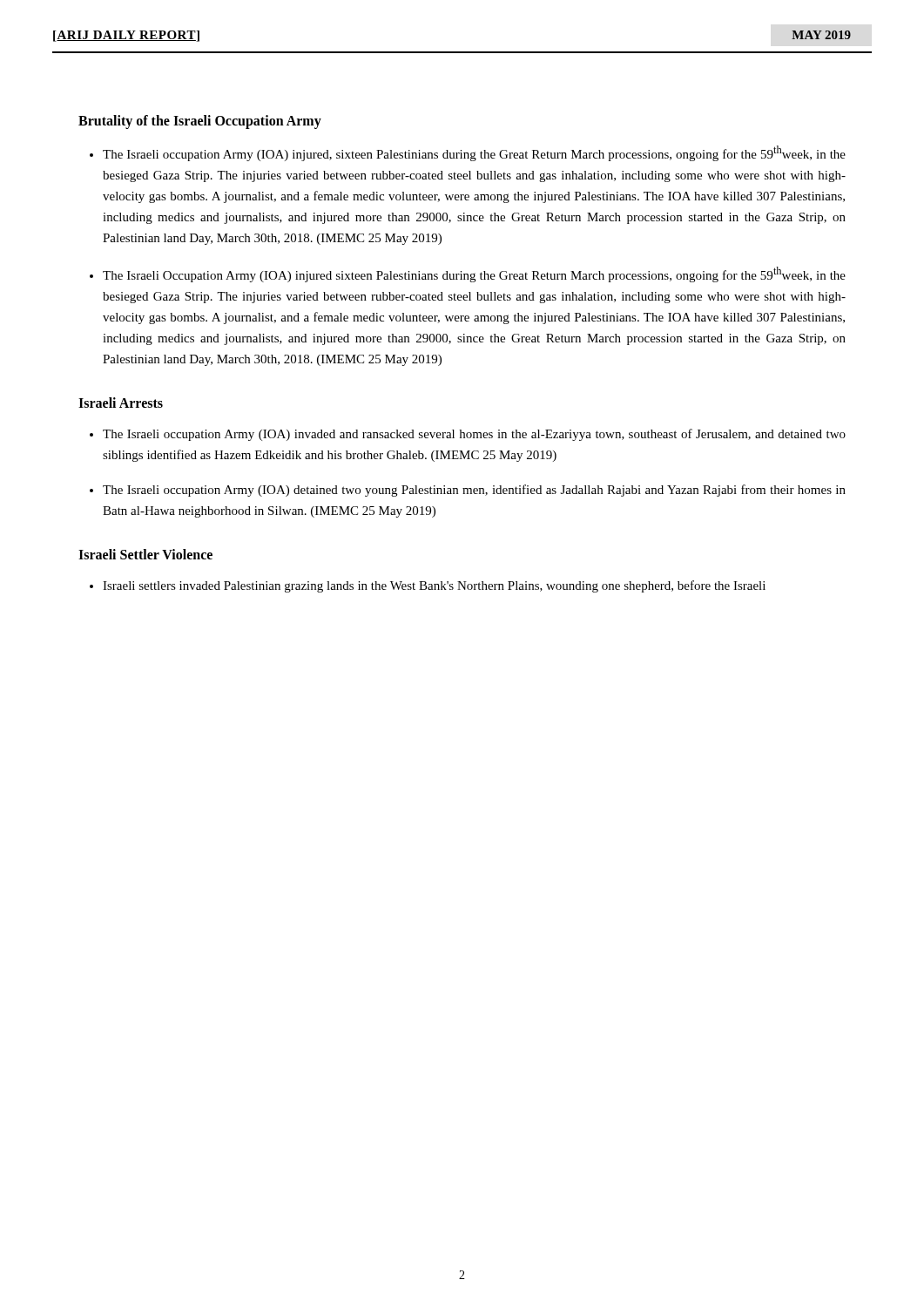The height and width of the screenshot is (1307, 924).
Task: Find "Israeli Settler Violence" on this page
Action: tap(146, 555)
